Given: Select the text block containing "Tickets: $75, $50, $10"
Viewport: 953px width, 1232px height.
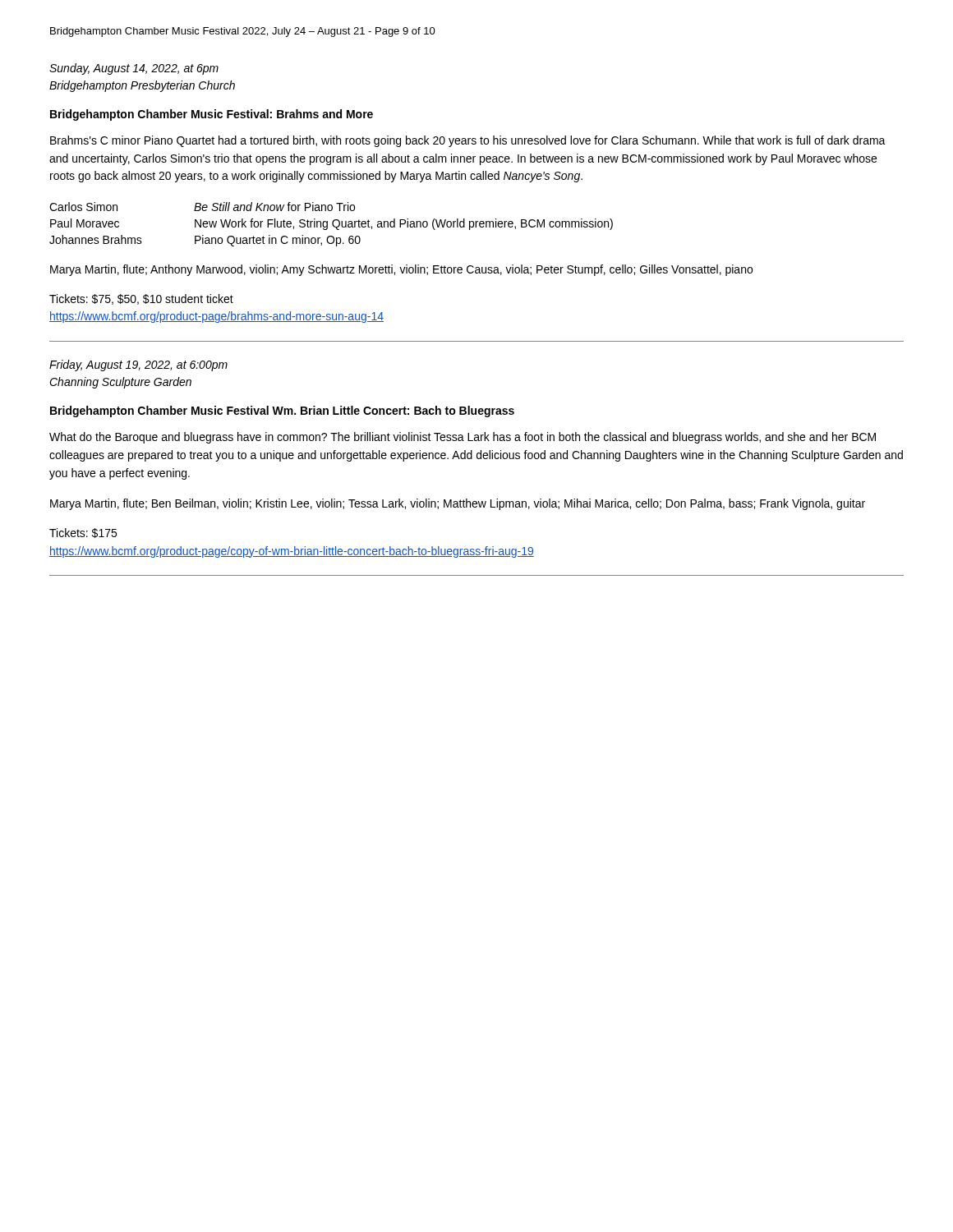Looking at the screenshot, I should [x=216, y=308].
